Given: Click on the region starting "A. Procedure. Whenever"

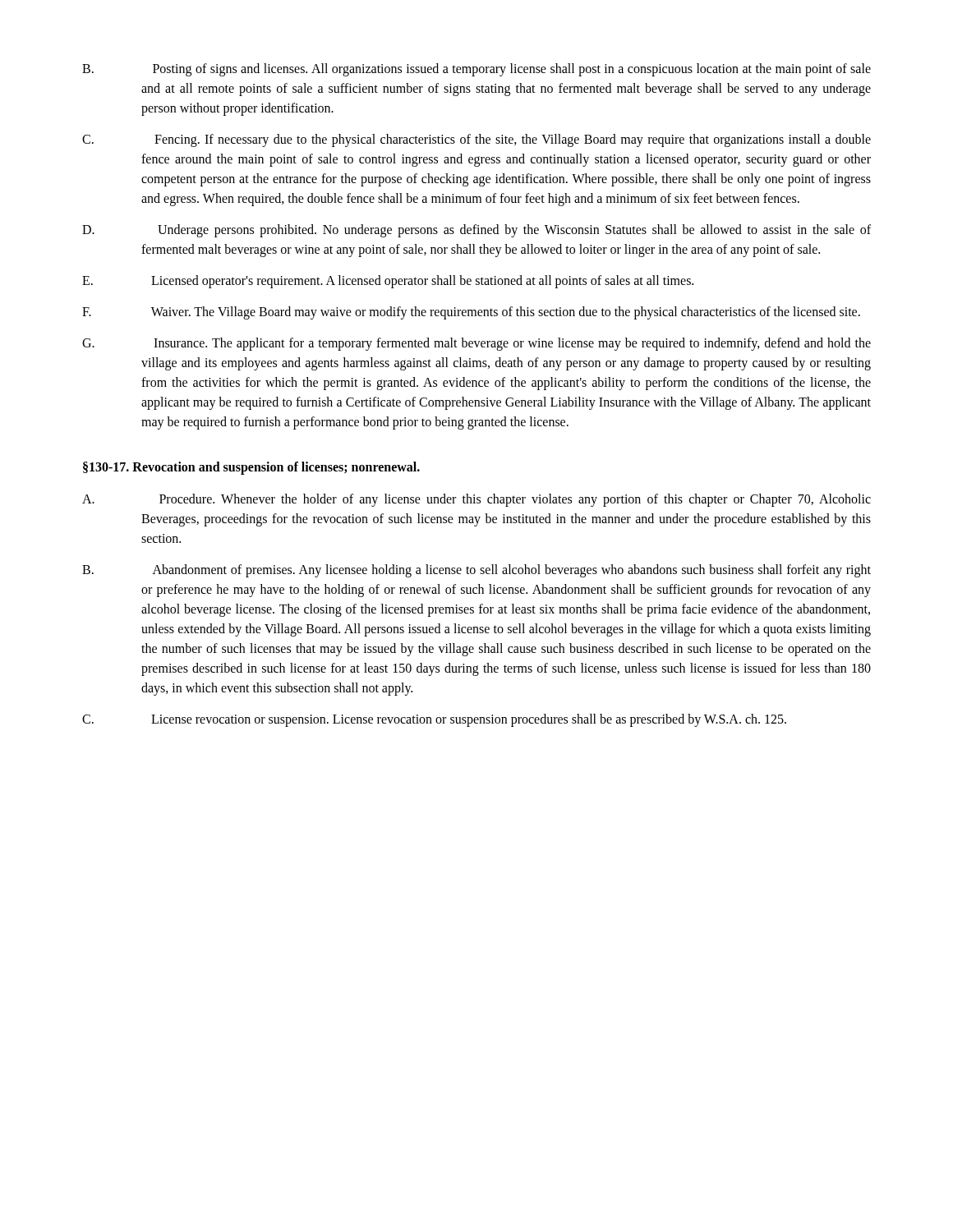Looking at the screenshot, I should click(x=476, y=518).
